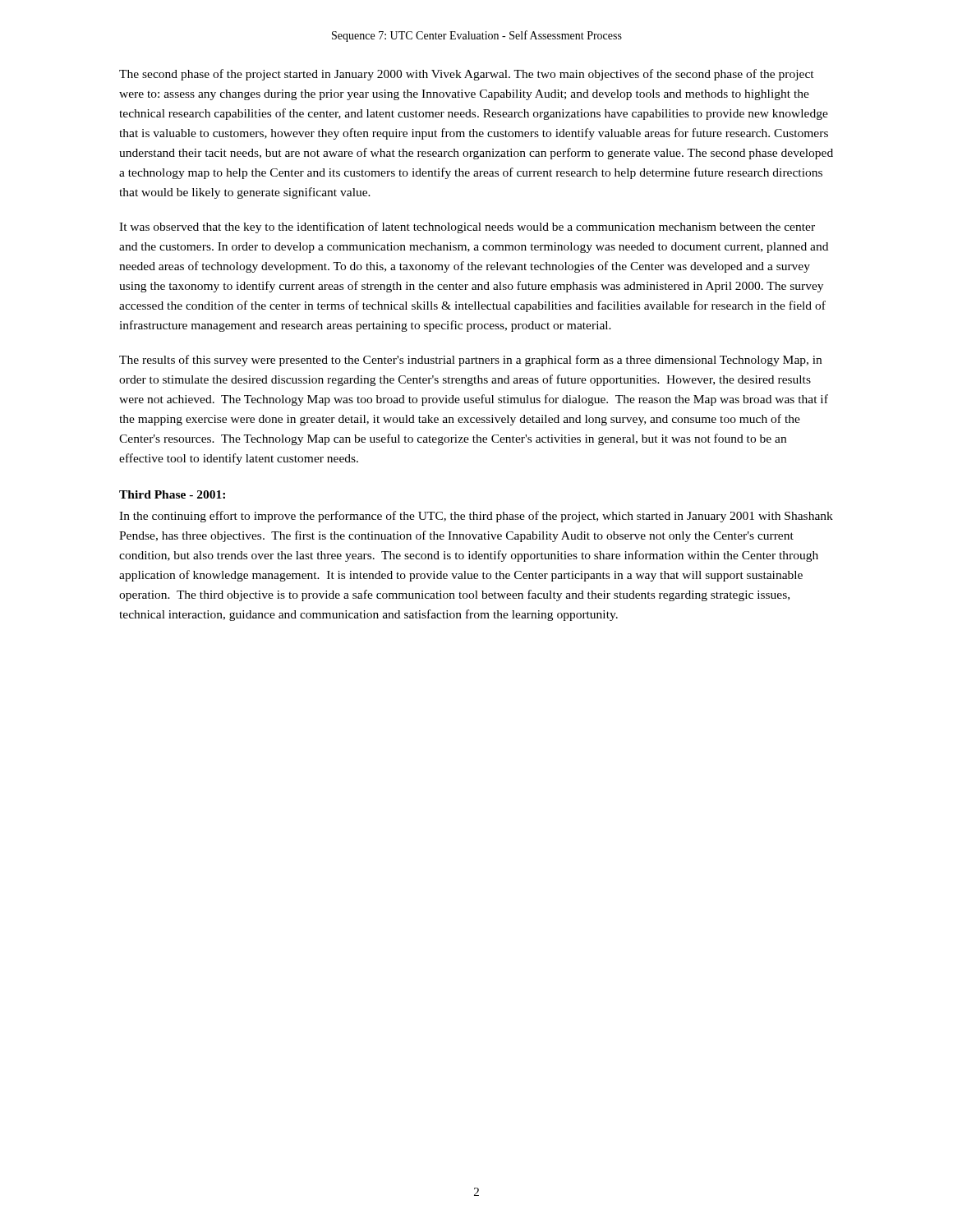The width and height of the screenshot is (953, 1232).
Task: Locate the text block containing "It was observed that the"
Action: click(x=474, y=276)
